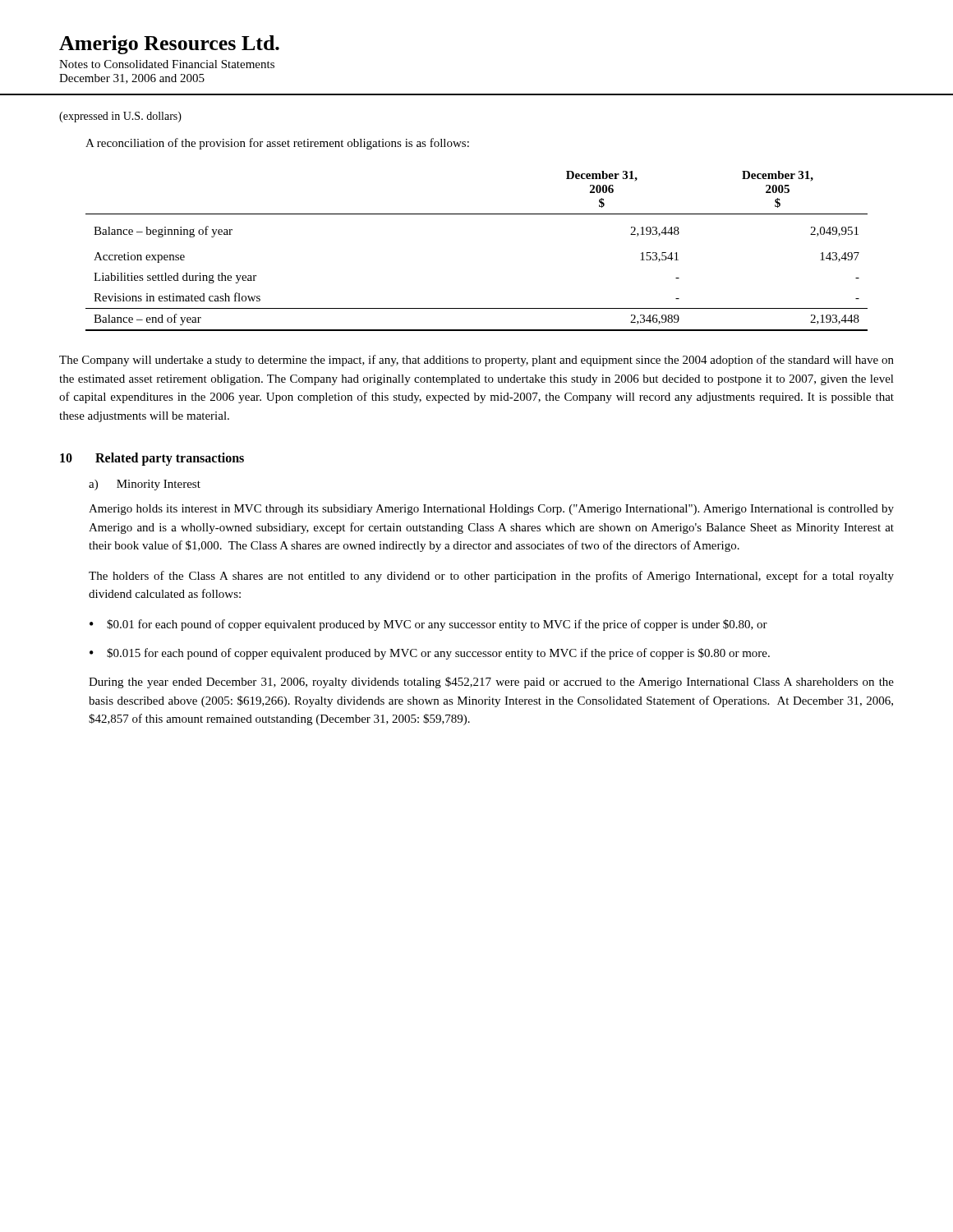The width and height of the screenshot is (953, 1232).
Task: Click on the text block that reads "The holders of the"
Action: click(x=491, y=585)
